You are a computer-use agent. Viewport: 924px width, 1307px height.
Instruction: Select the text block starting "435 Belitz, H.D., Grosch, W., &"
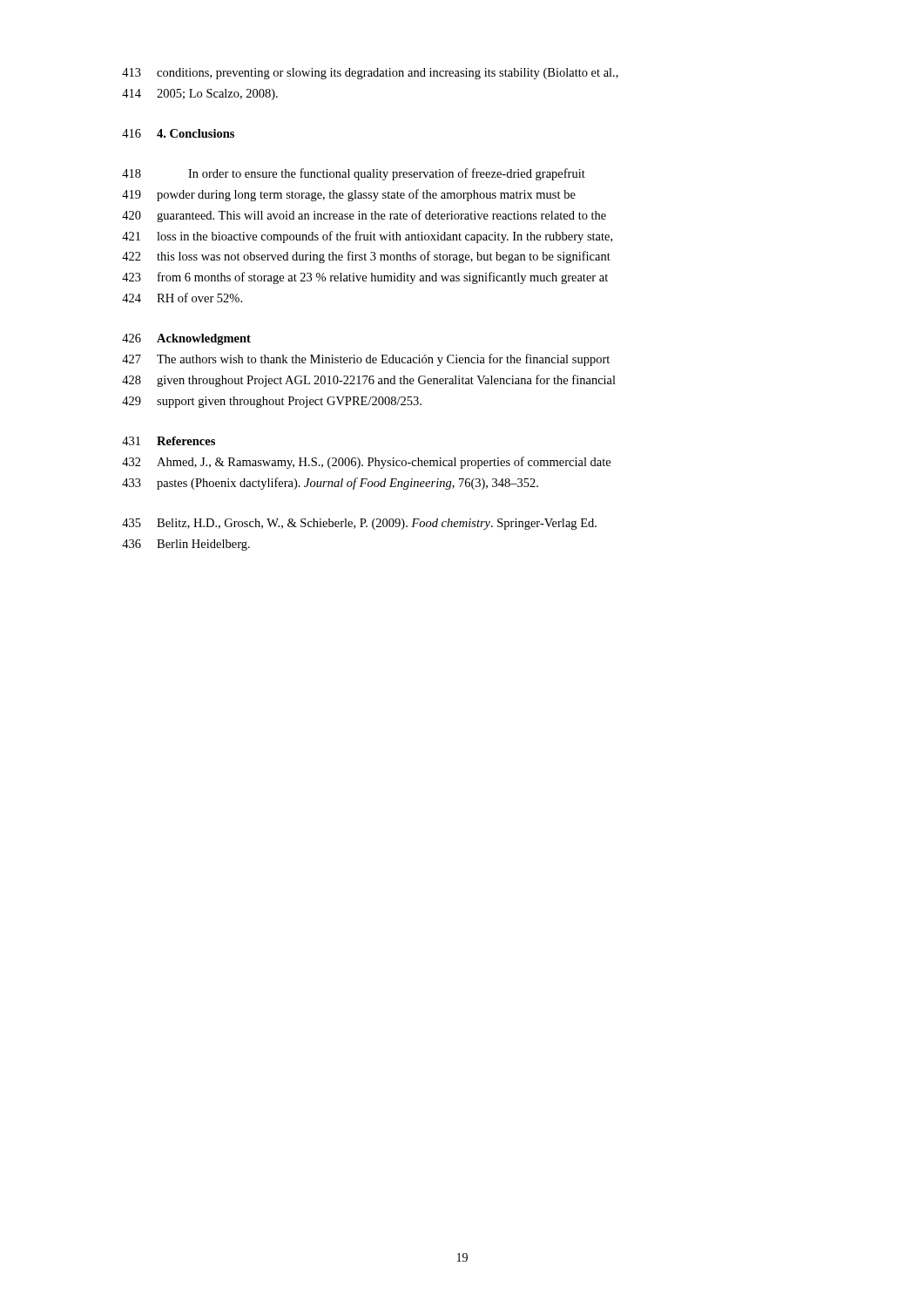coord(471,523)
